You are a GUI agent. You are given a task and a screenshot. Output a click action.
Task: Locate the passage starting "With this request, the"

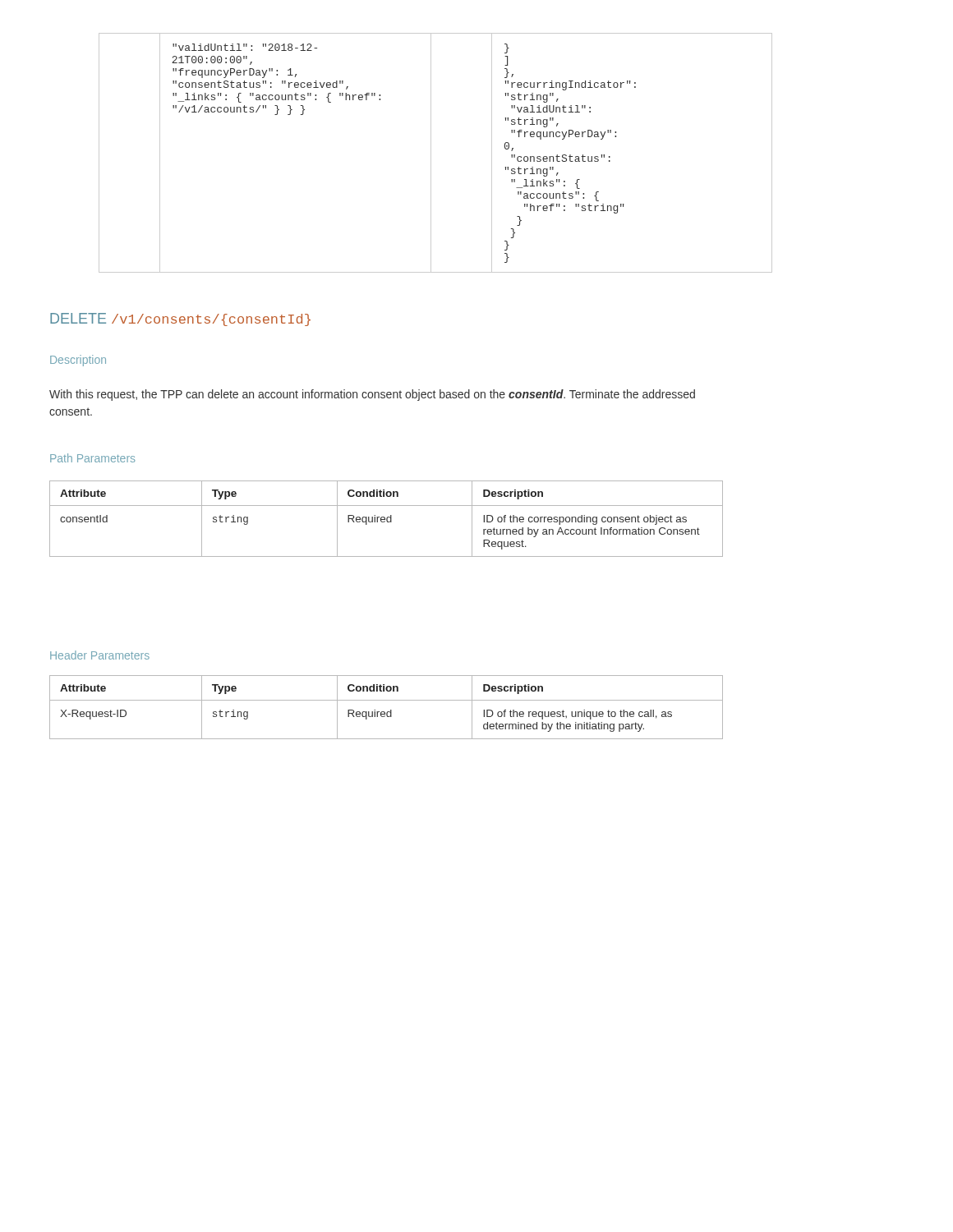click(372, 403)
